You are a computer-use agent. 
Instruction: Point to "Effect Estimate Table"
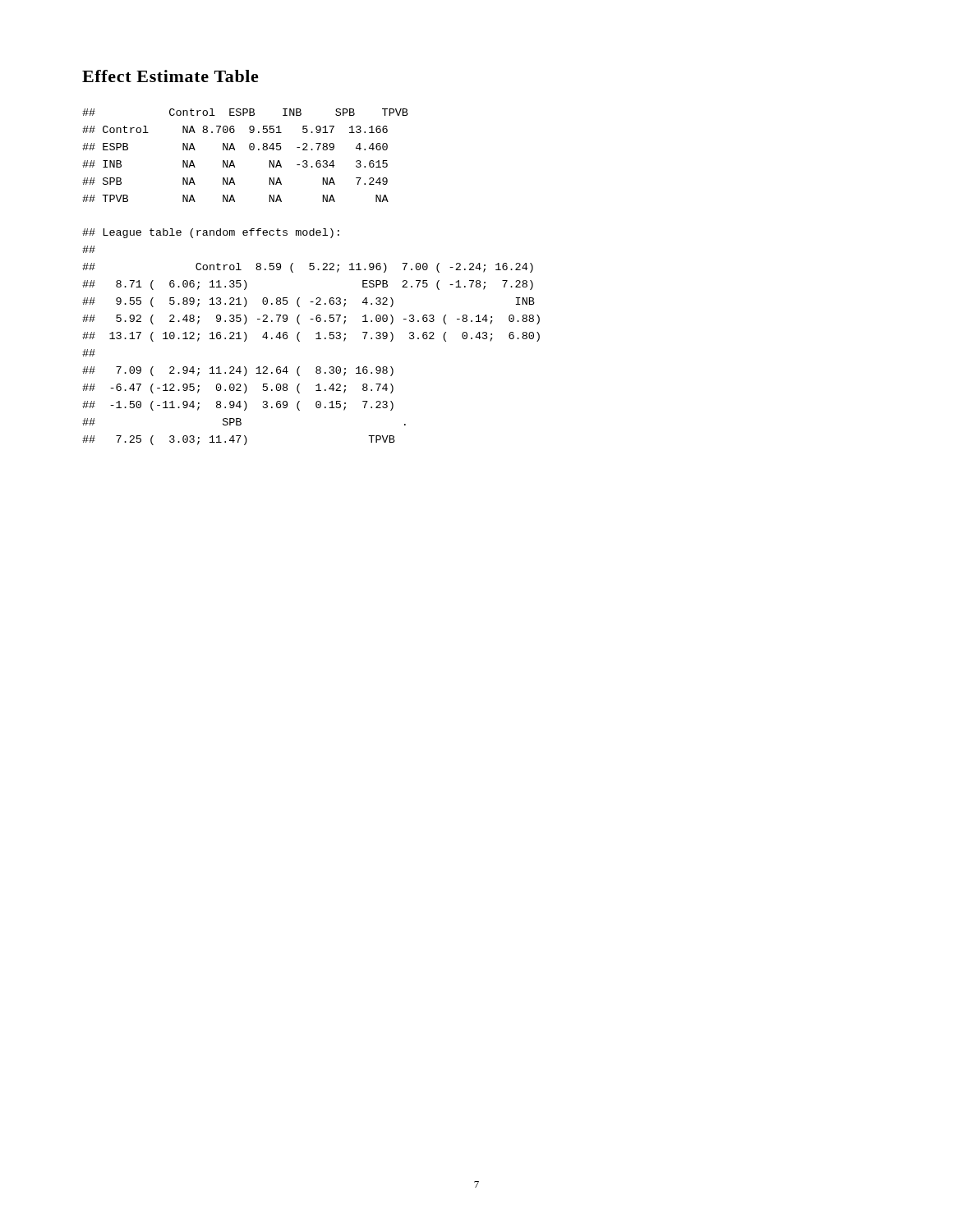point(171,76)
